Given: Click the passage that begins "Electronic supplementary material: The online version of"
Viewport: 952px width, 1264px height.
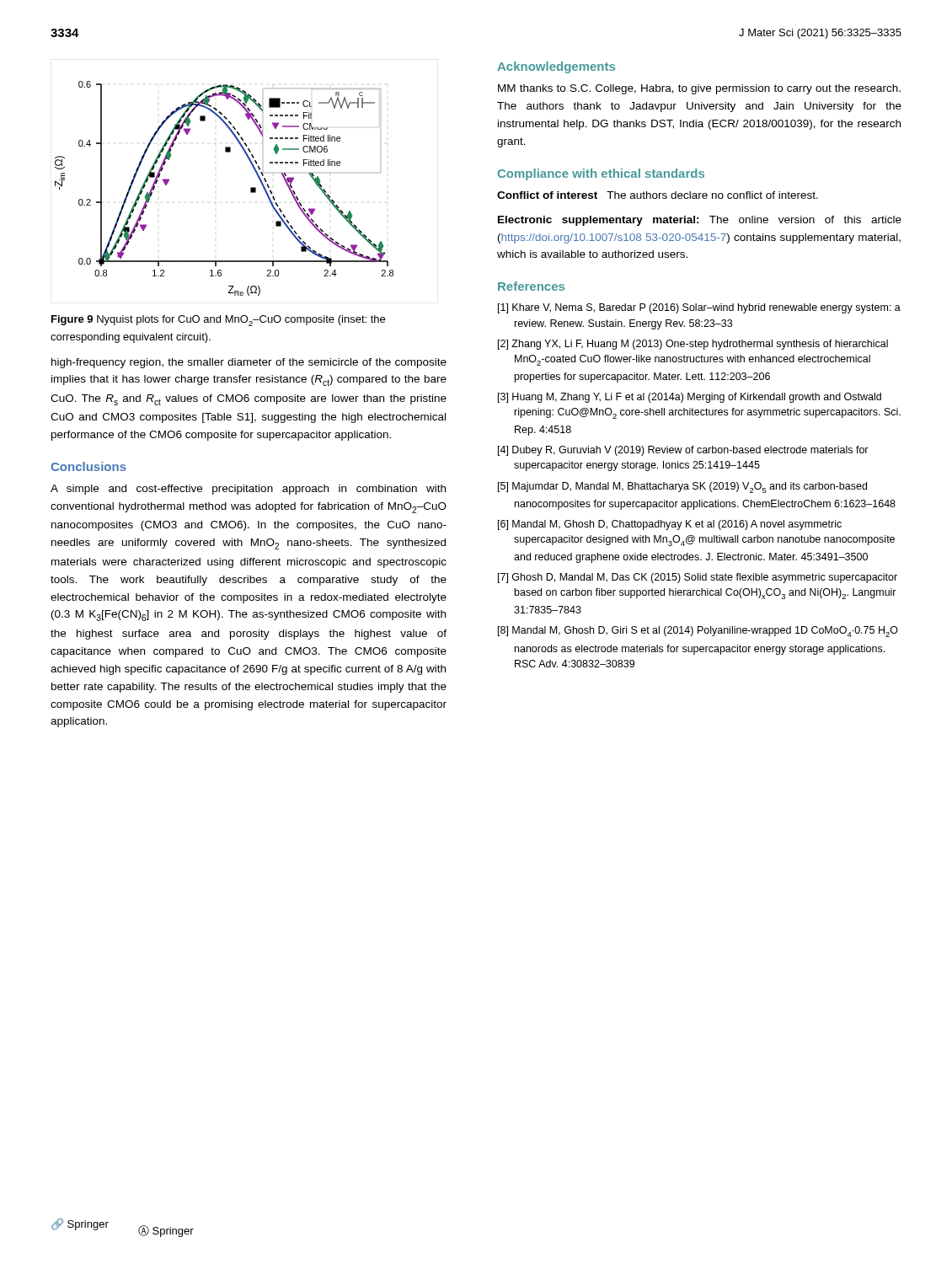Looking at the screenshot, I should pyautogui.click(x=699, y=237).
